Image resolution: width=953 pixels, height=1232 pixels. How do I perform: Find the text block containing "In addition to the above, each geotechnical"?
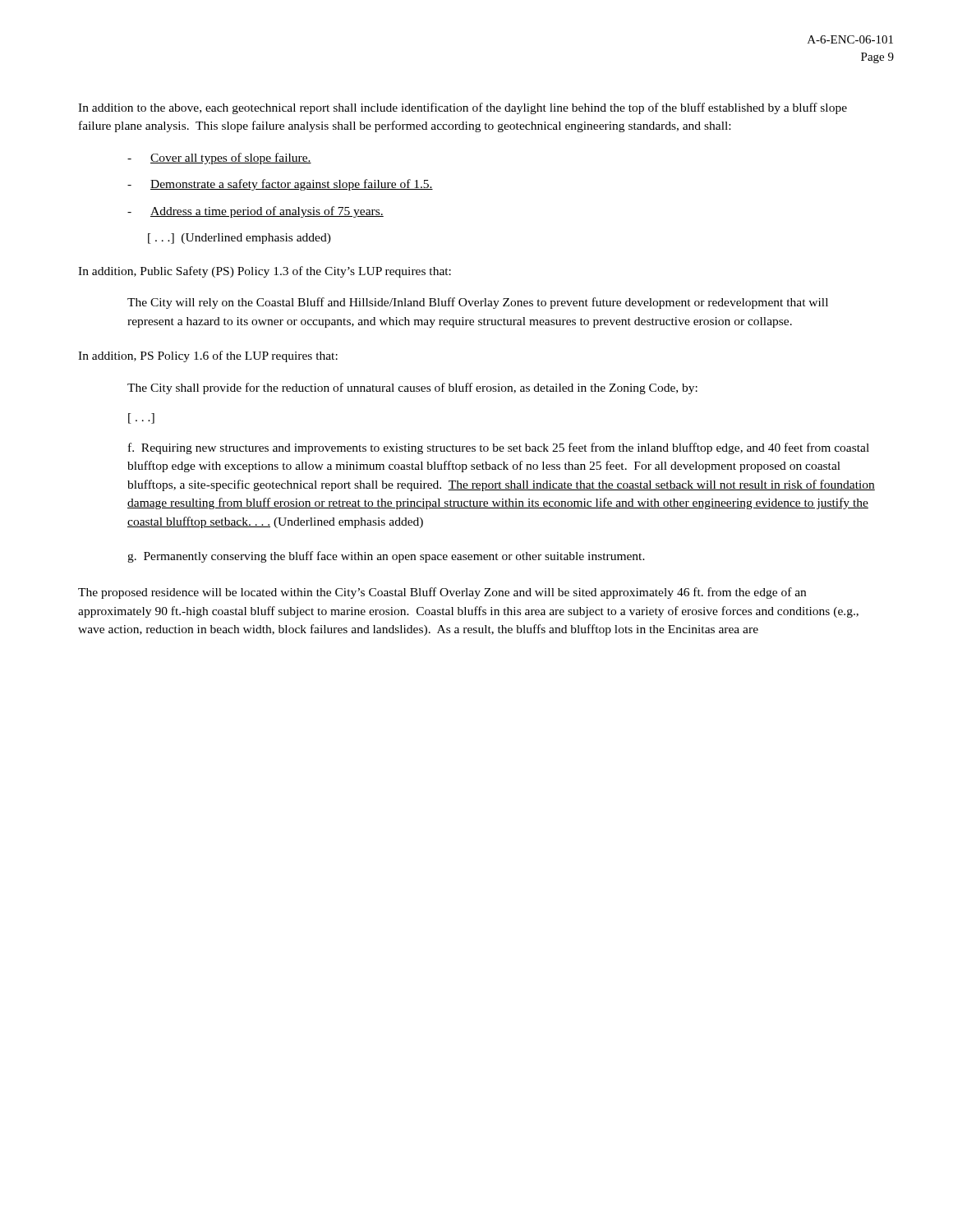[x=463, y=116]
